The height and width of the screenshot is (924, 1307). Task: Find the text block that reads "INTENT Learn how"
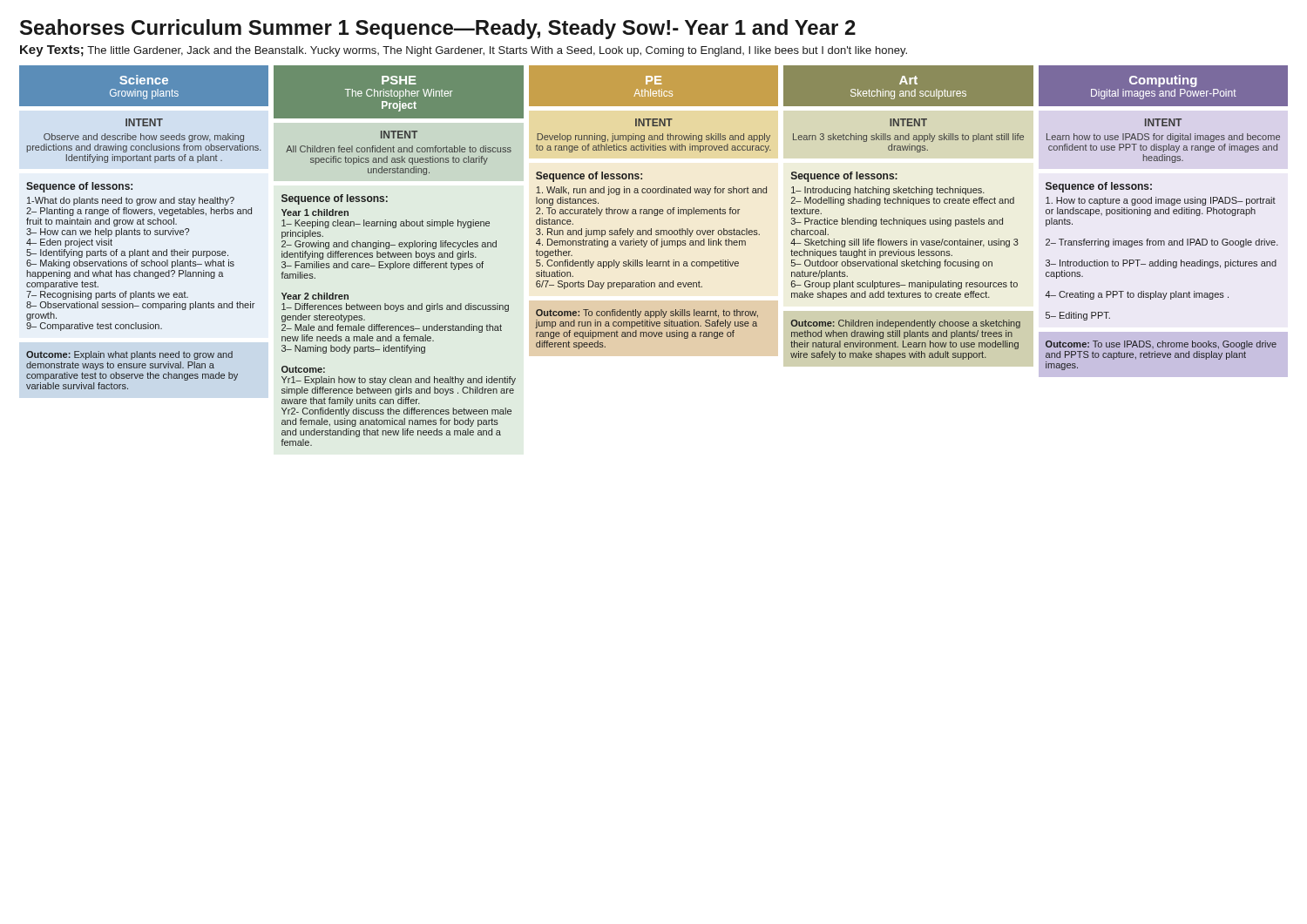tap(1163, 140)
